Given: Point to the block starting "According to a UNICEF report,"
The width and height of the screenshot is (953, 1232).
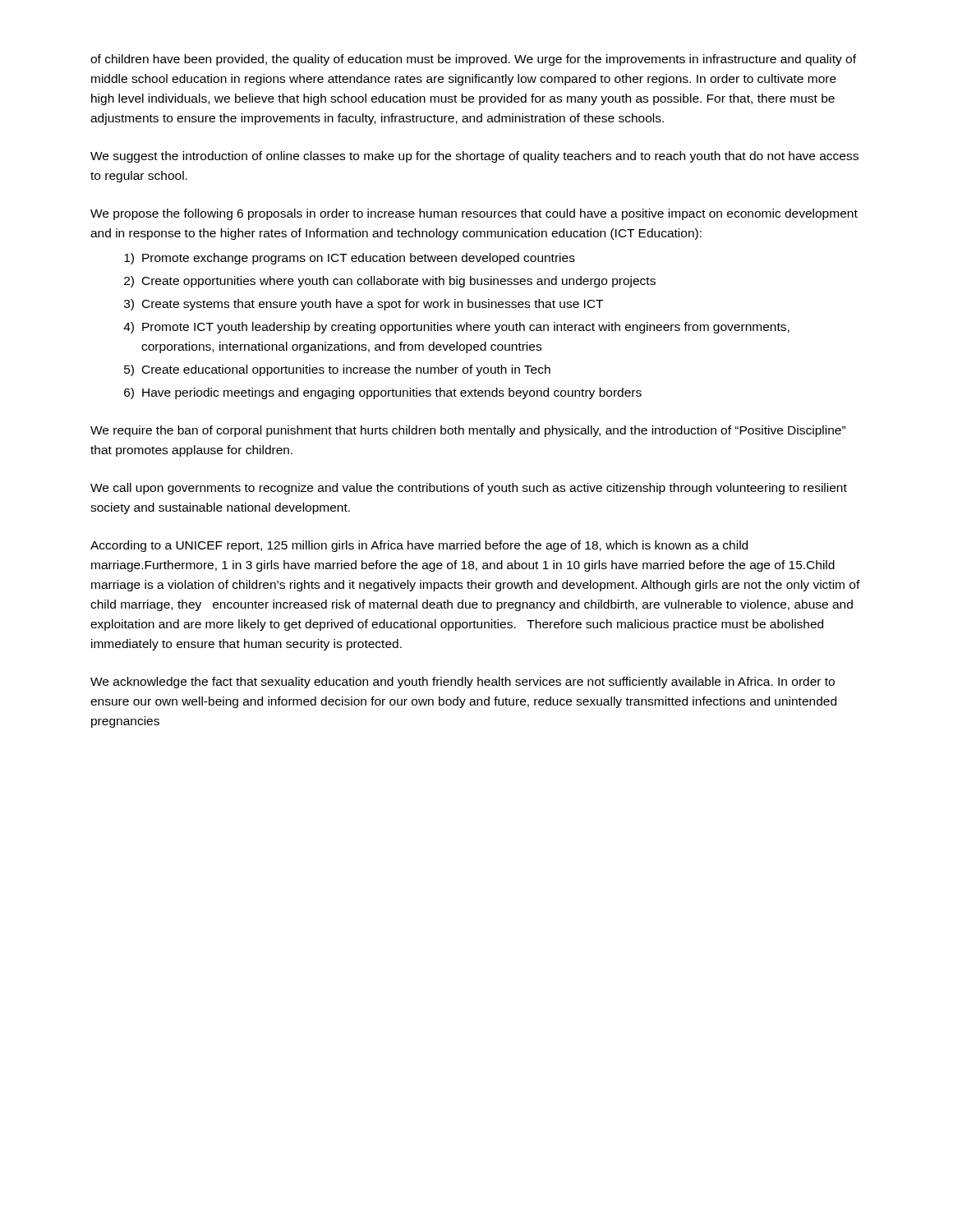Looking at the screenshot, I should click(x=475, y=595).
